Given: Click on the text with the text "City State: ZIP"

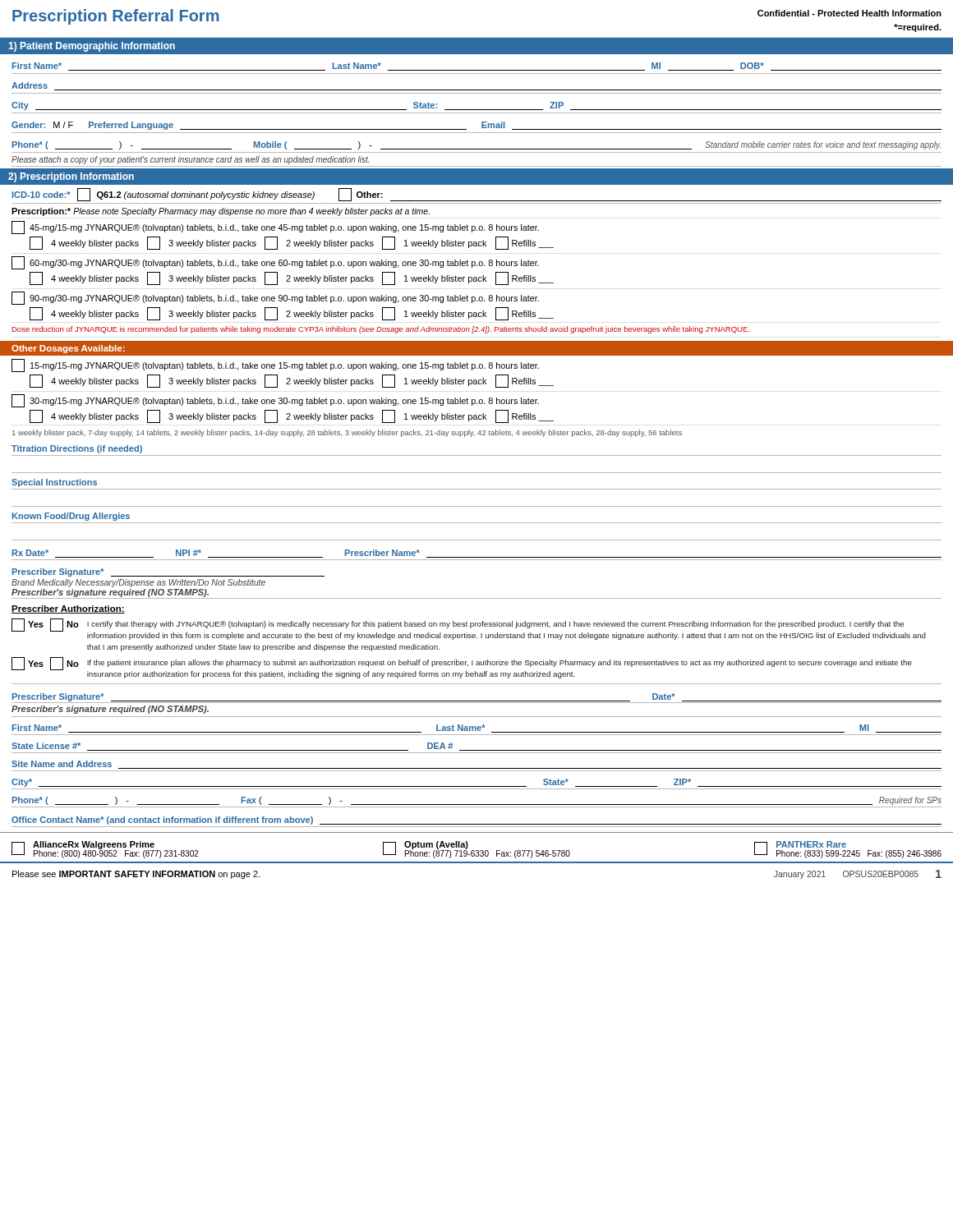Looking at the screenshot, I should tap(476, 104).
